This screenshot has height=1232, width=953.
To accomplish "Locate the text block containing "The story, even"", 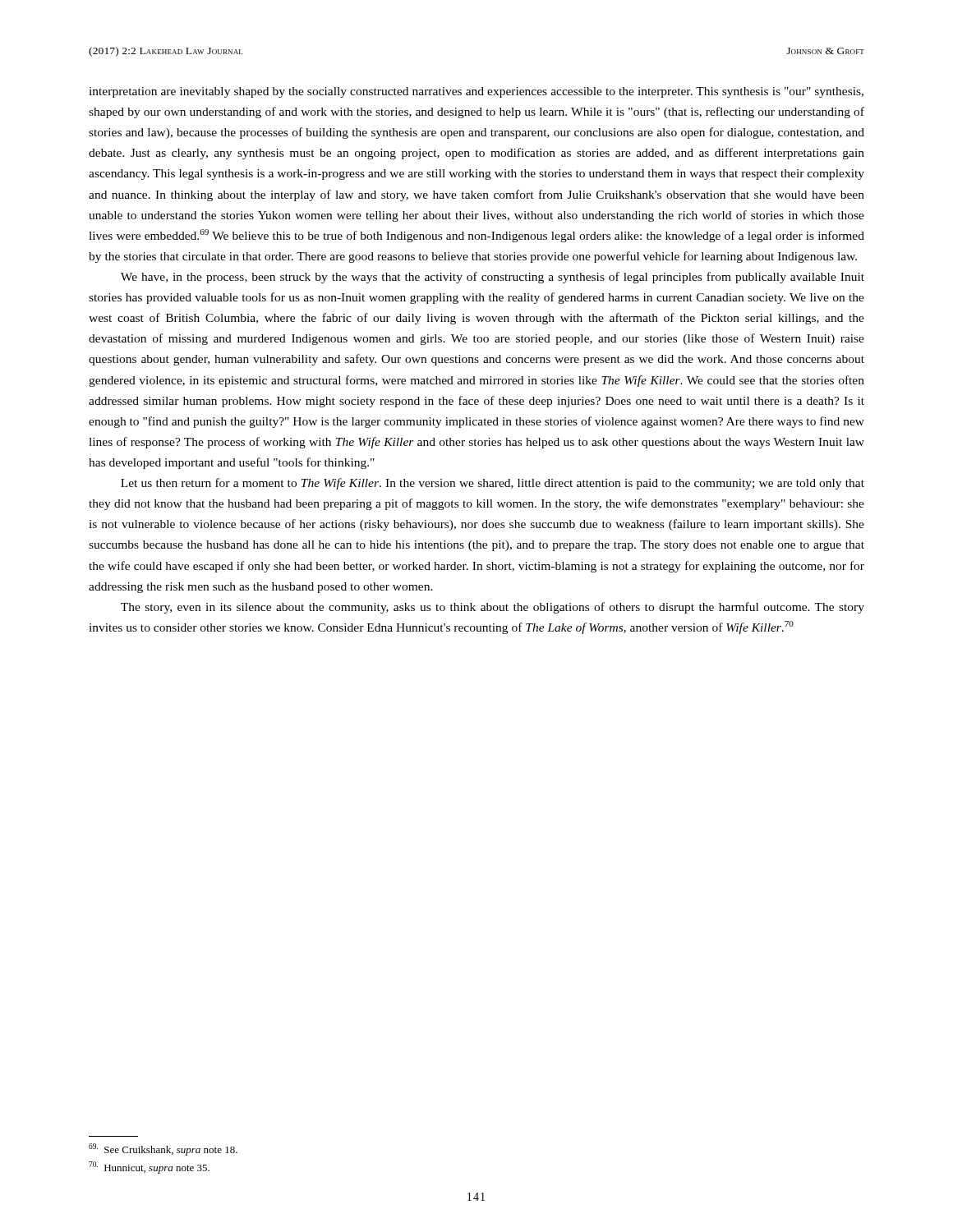I will point(476,617).
